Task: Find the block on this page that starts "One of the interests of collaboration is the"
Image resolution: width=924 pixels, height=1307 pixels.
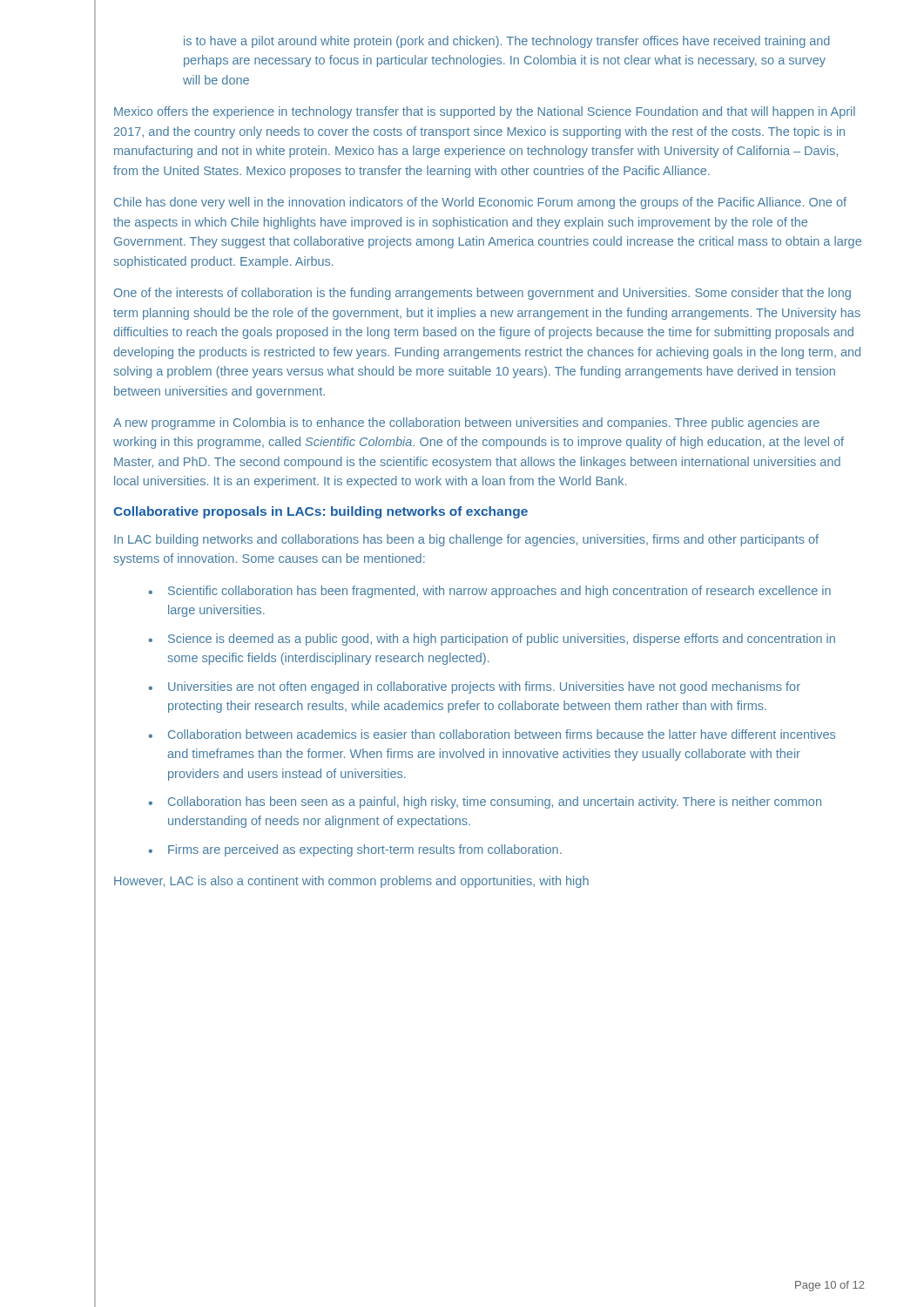Action: click(x=487, y=342)
